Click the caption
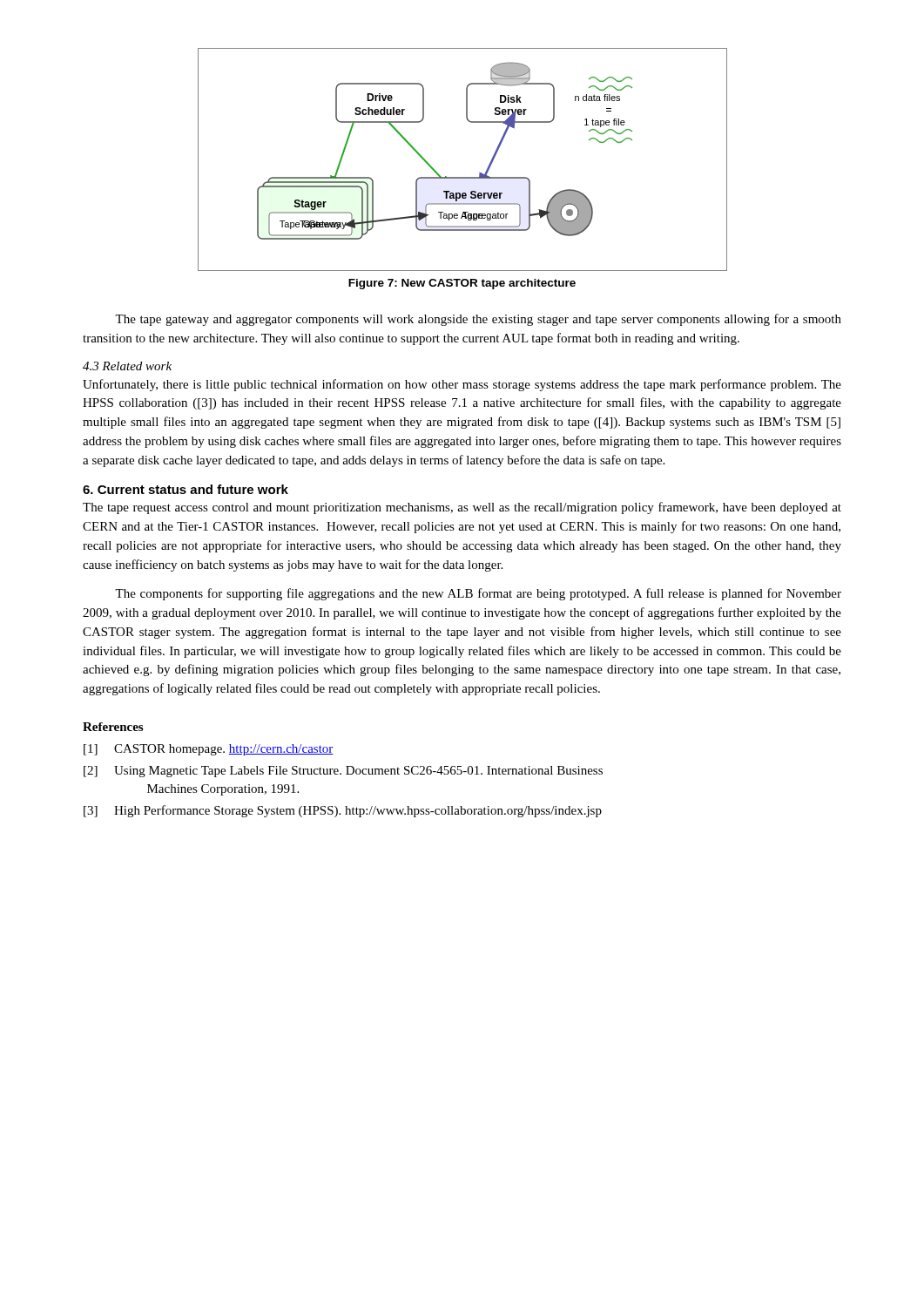Image resolution: width=924 pixels, height=1307 pixels. tap(462, 283)
